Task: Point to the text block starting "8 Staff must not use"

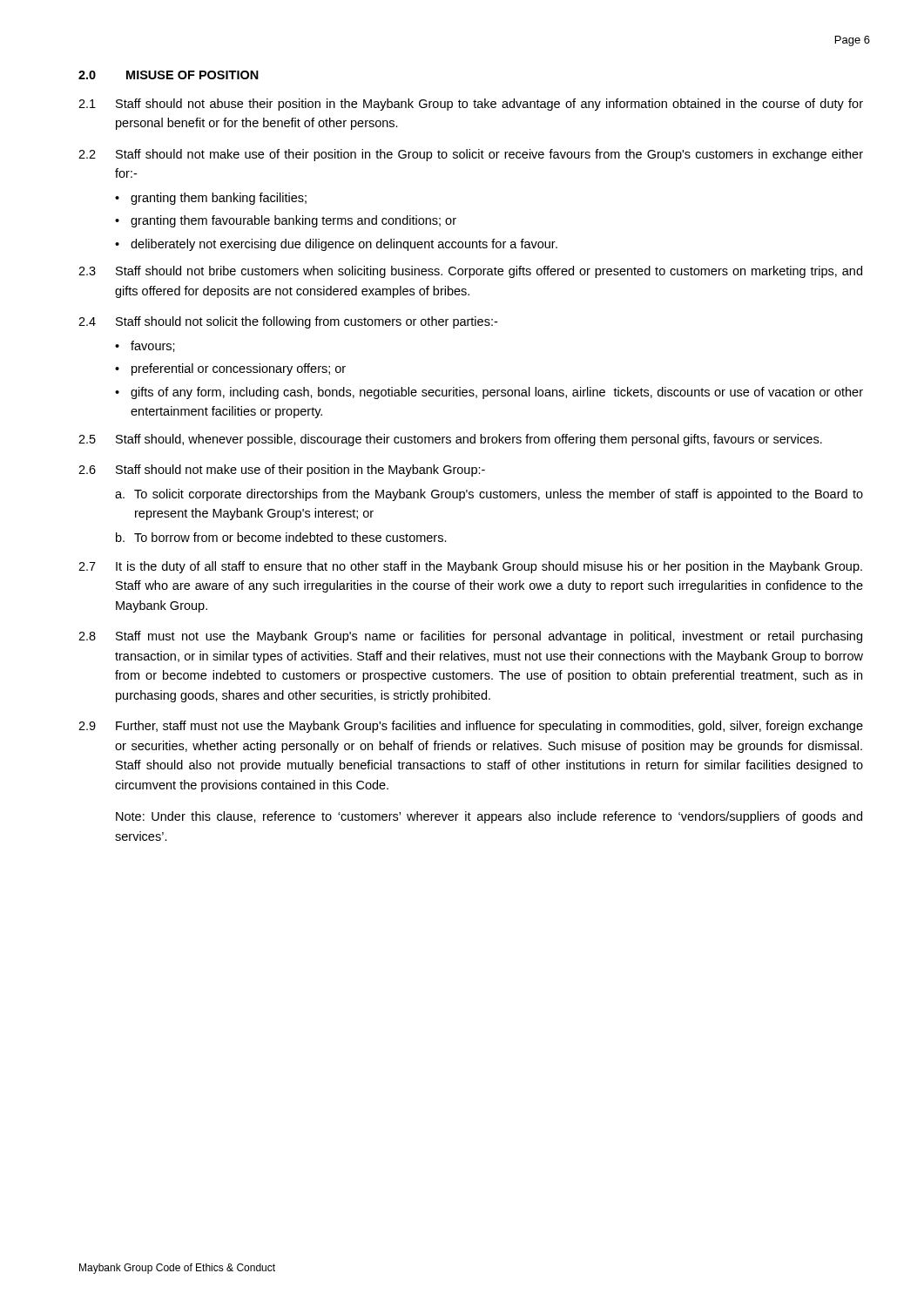Action: pos(471,666)
